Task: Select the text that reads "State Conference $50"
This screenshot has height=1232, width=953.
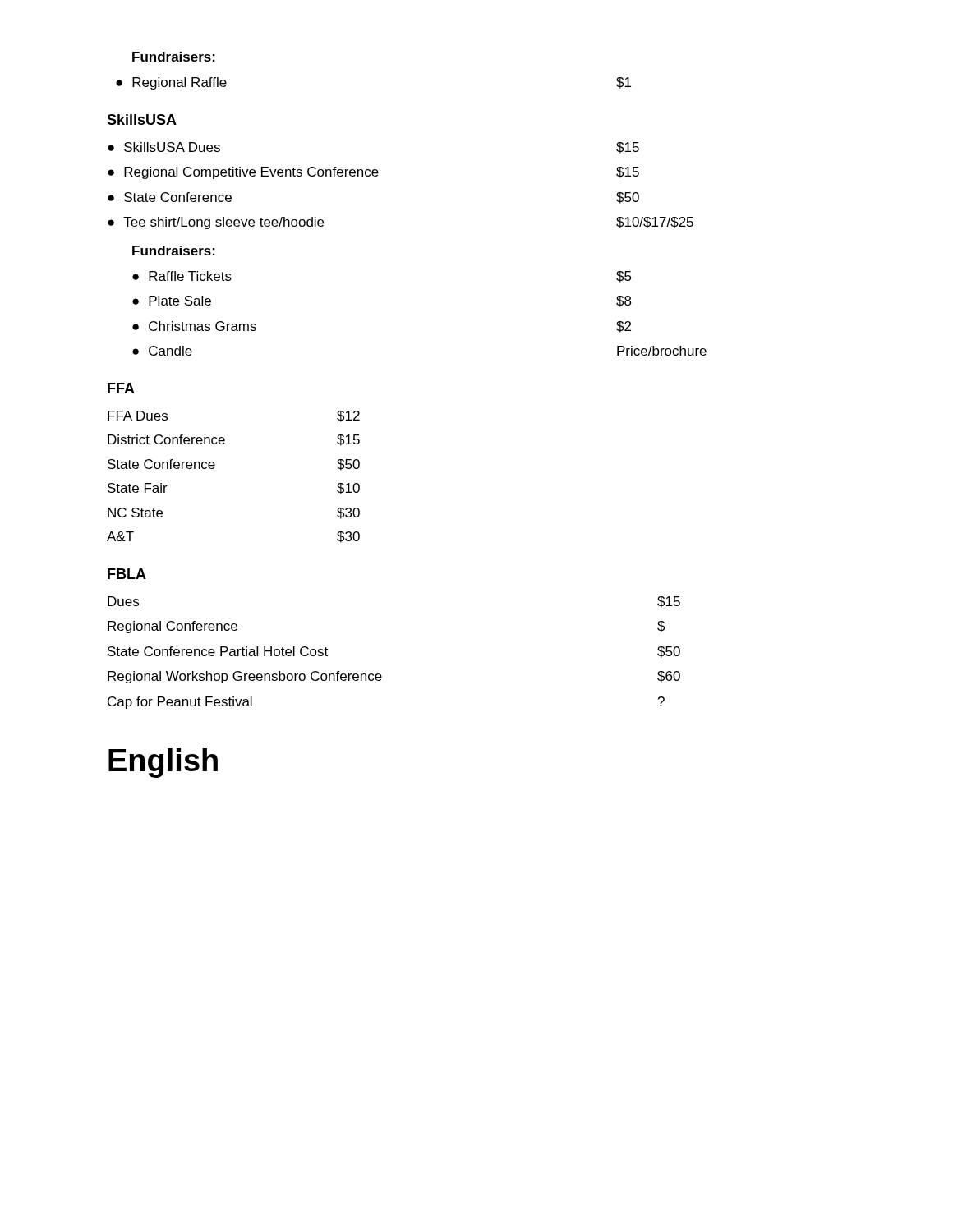Action: 156,464
